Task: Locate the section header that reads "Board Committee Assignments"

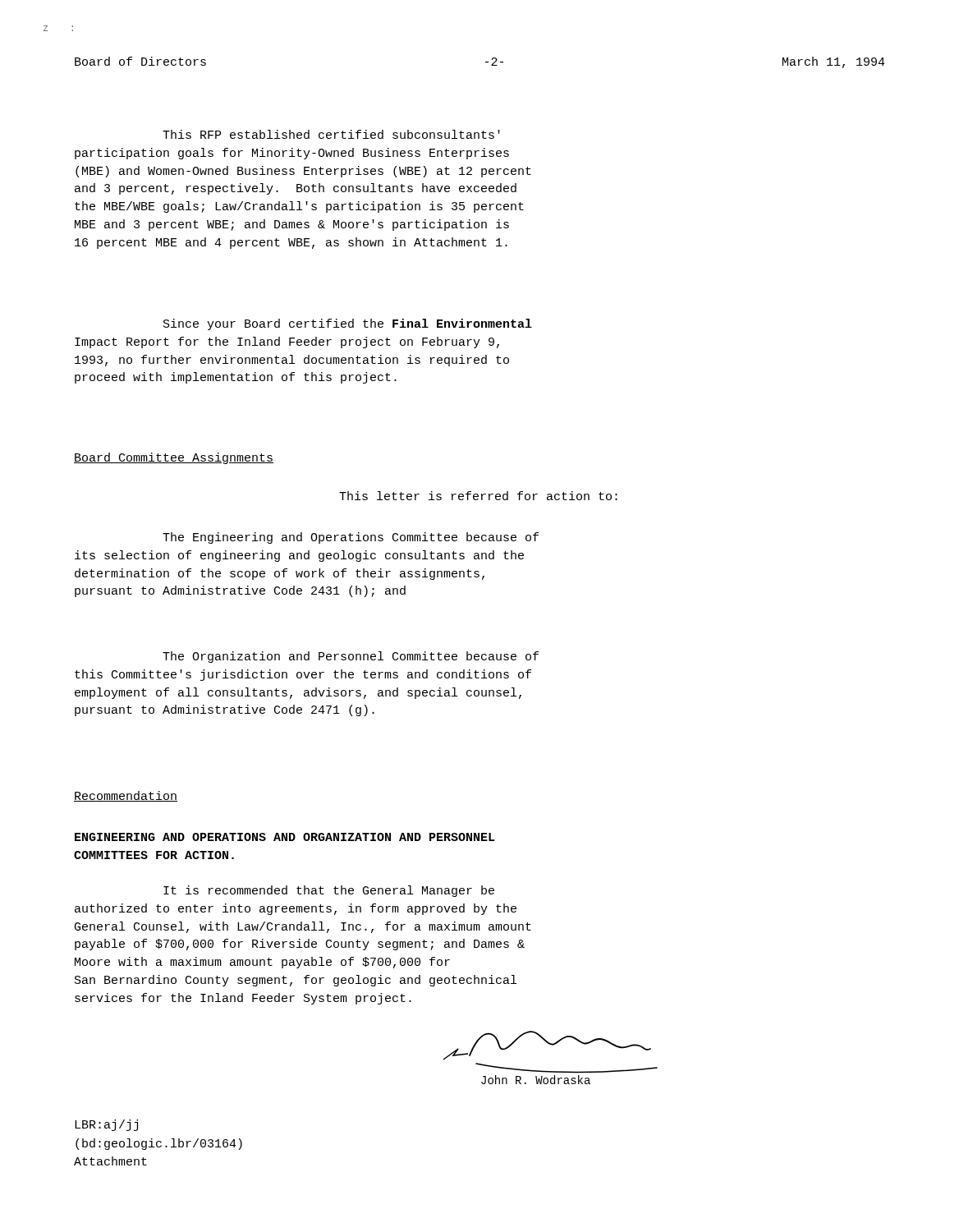Action: (x=174, y=459)
